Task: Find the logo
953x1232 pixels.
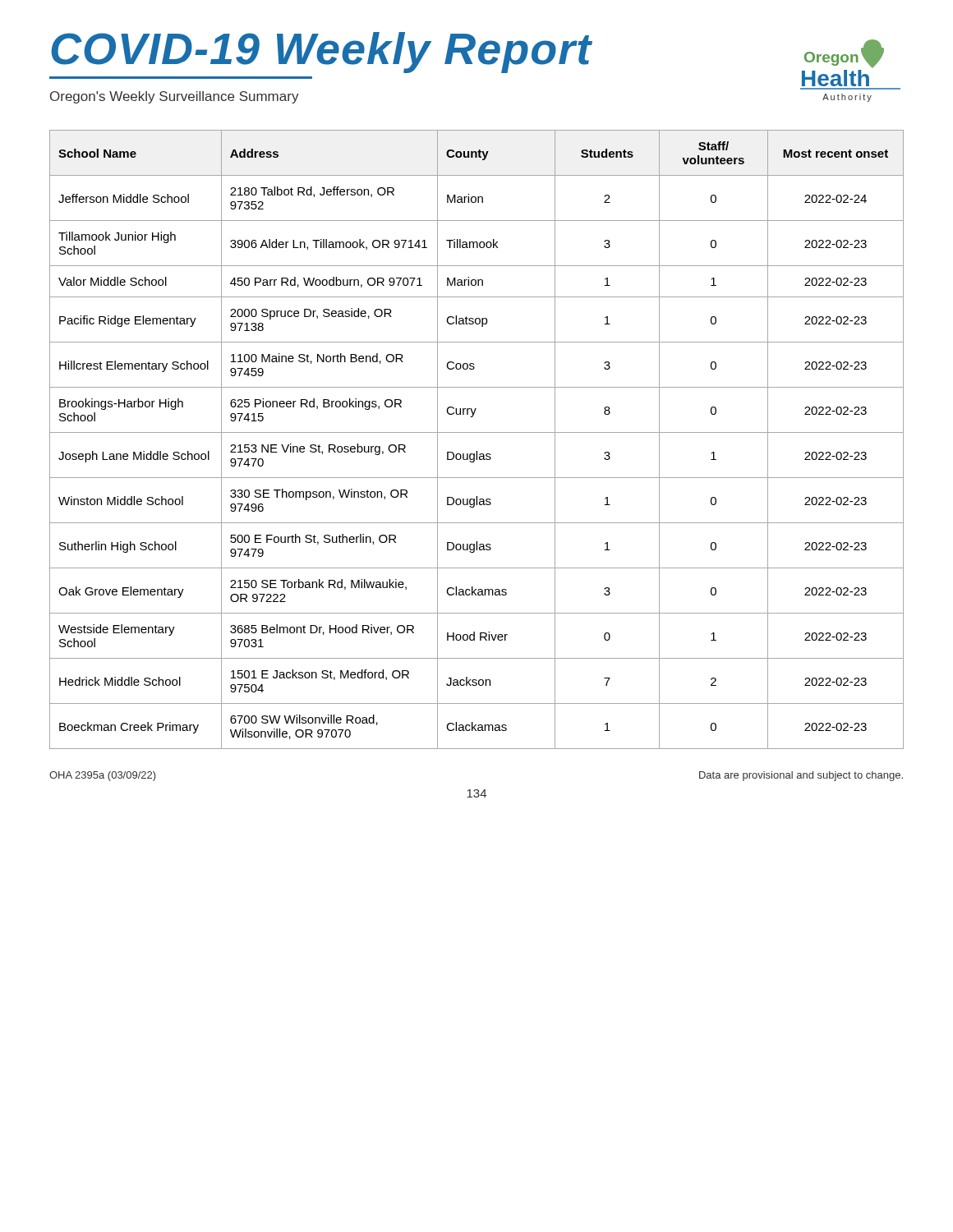Action: (850, 70)
